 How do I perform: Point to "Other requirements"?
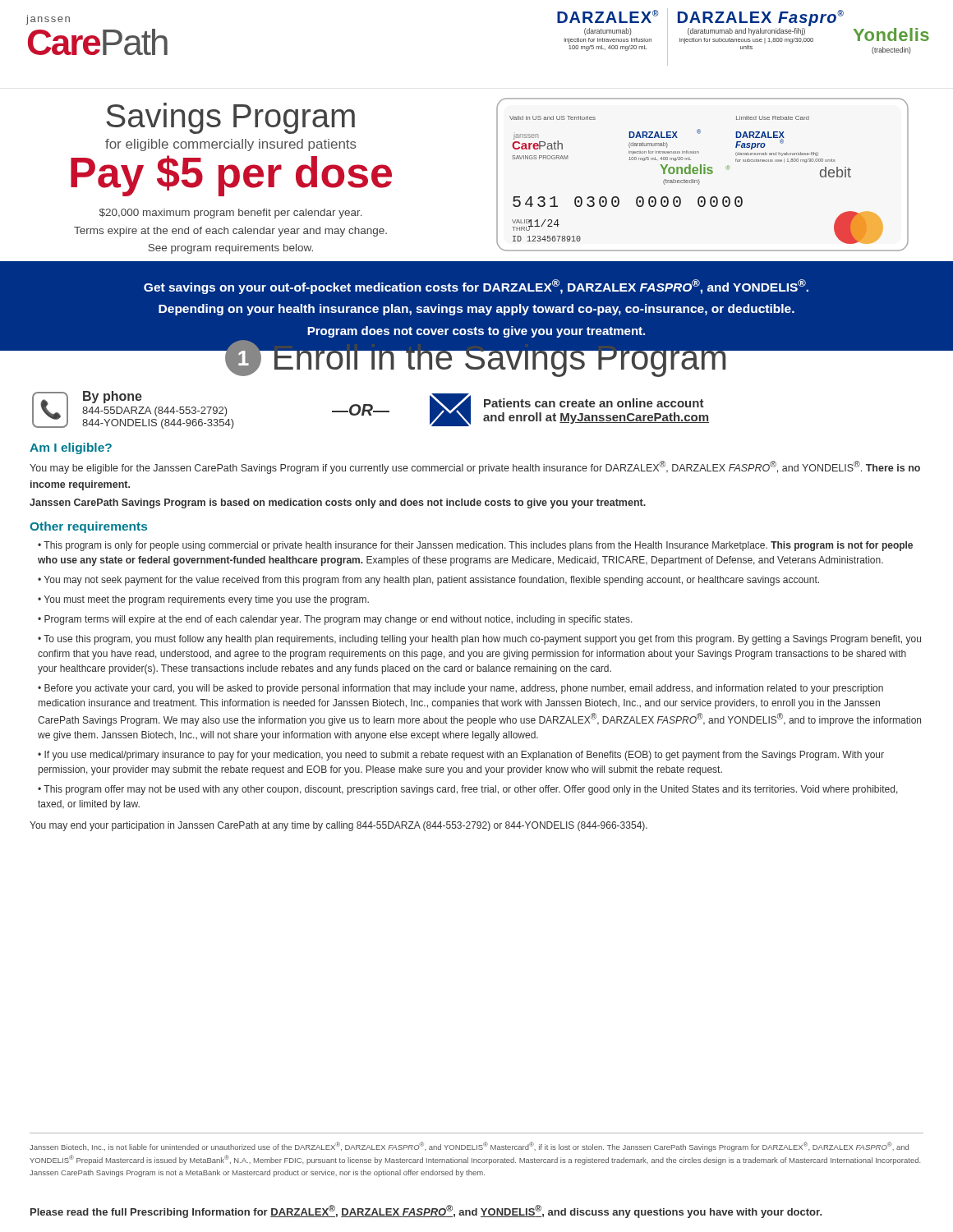(89, 526)
